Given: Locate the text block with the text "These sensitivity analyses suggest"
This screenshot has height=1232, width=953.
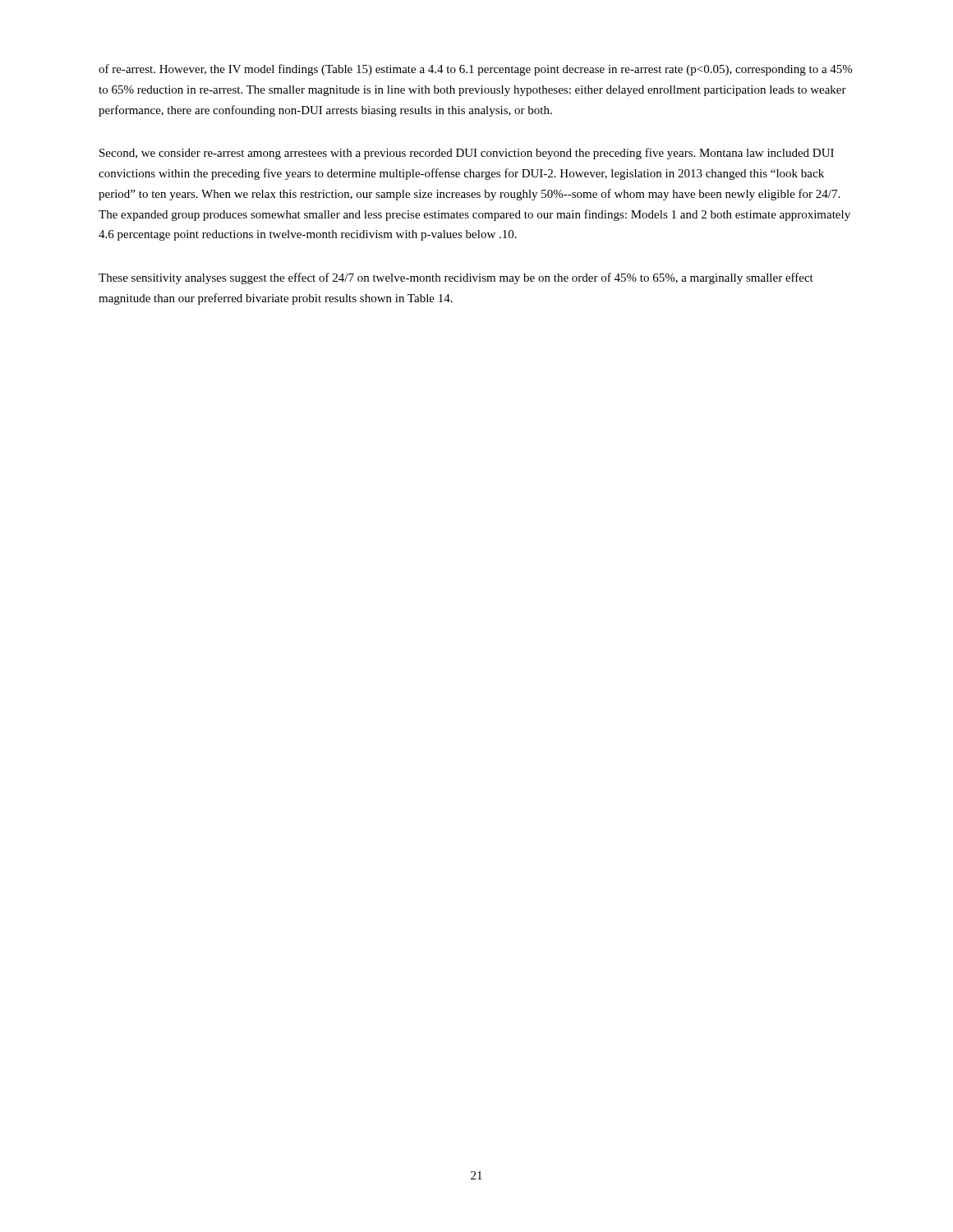Looking at the screenshot, I should pos(456,288).
